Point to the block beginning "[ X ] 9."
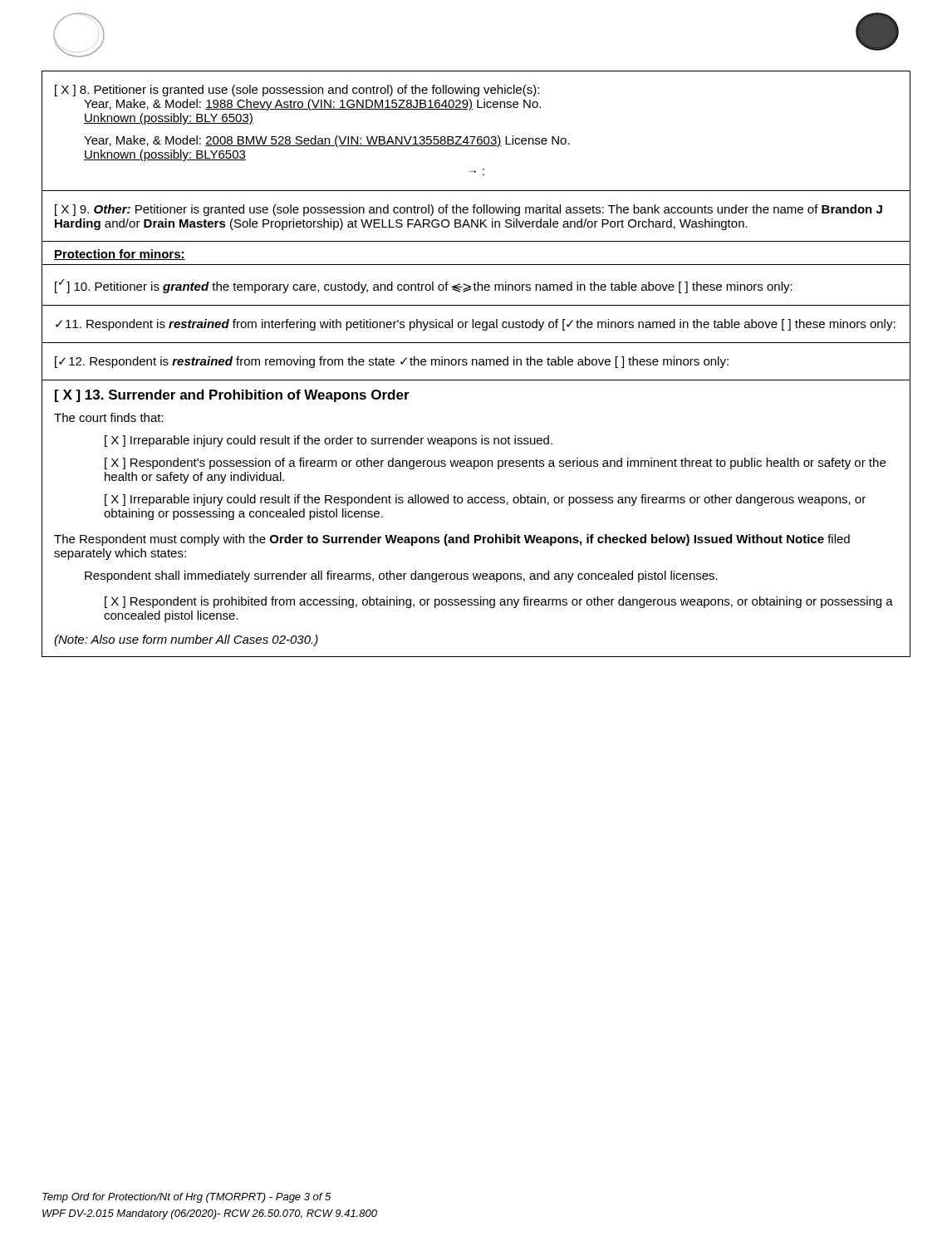952x1246 pixels. pos(476,216)
